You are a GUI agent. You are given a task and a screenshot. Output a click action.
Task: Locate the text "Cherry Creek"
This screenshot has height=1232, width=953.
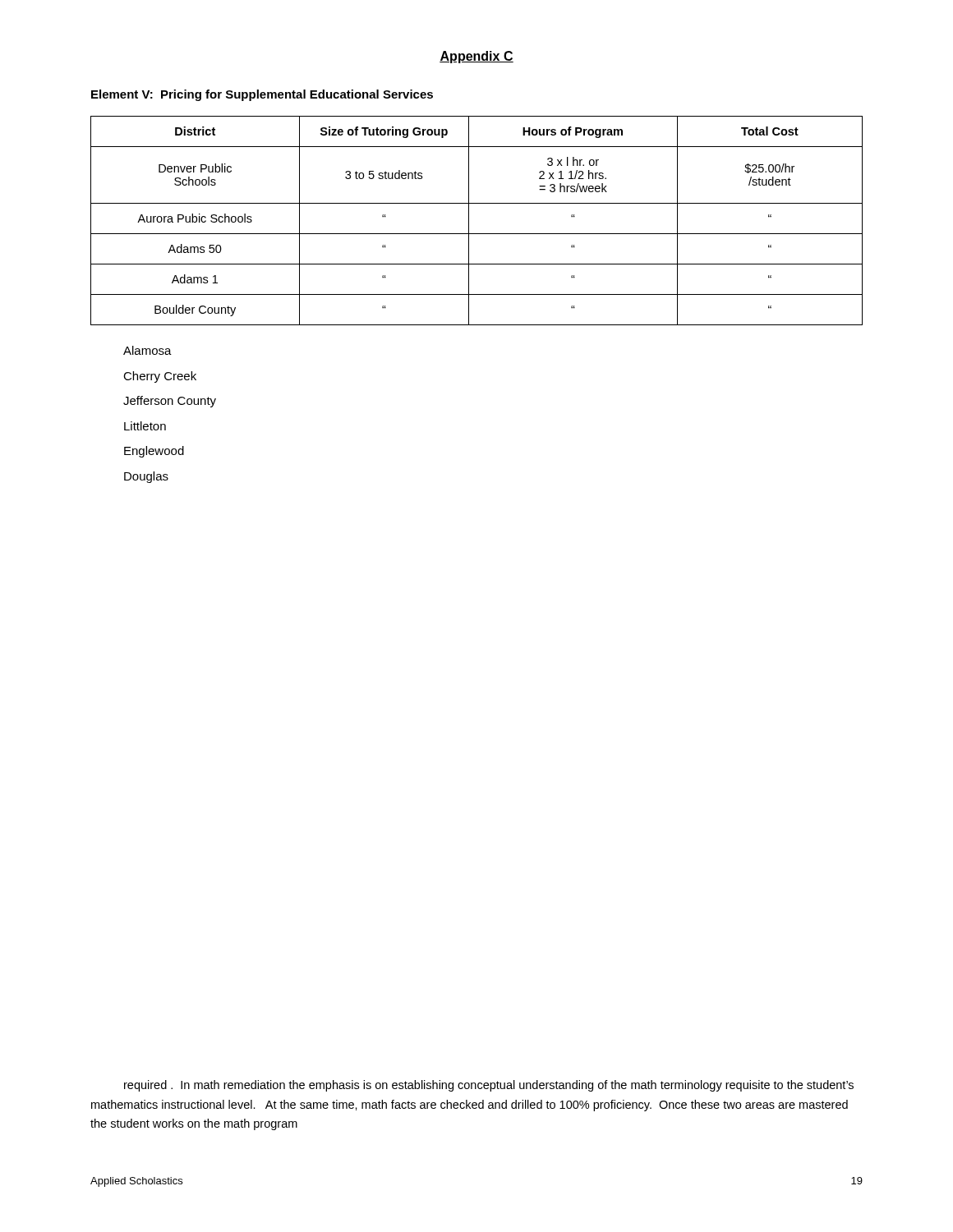[160, 375]
